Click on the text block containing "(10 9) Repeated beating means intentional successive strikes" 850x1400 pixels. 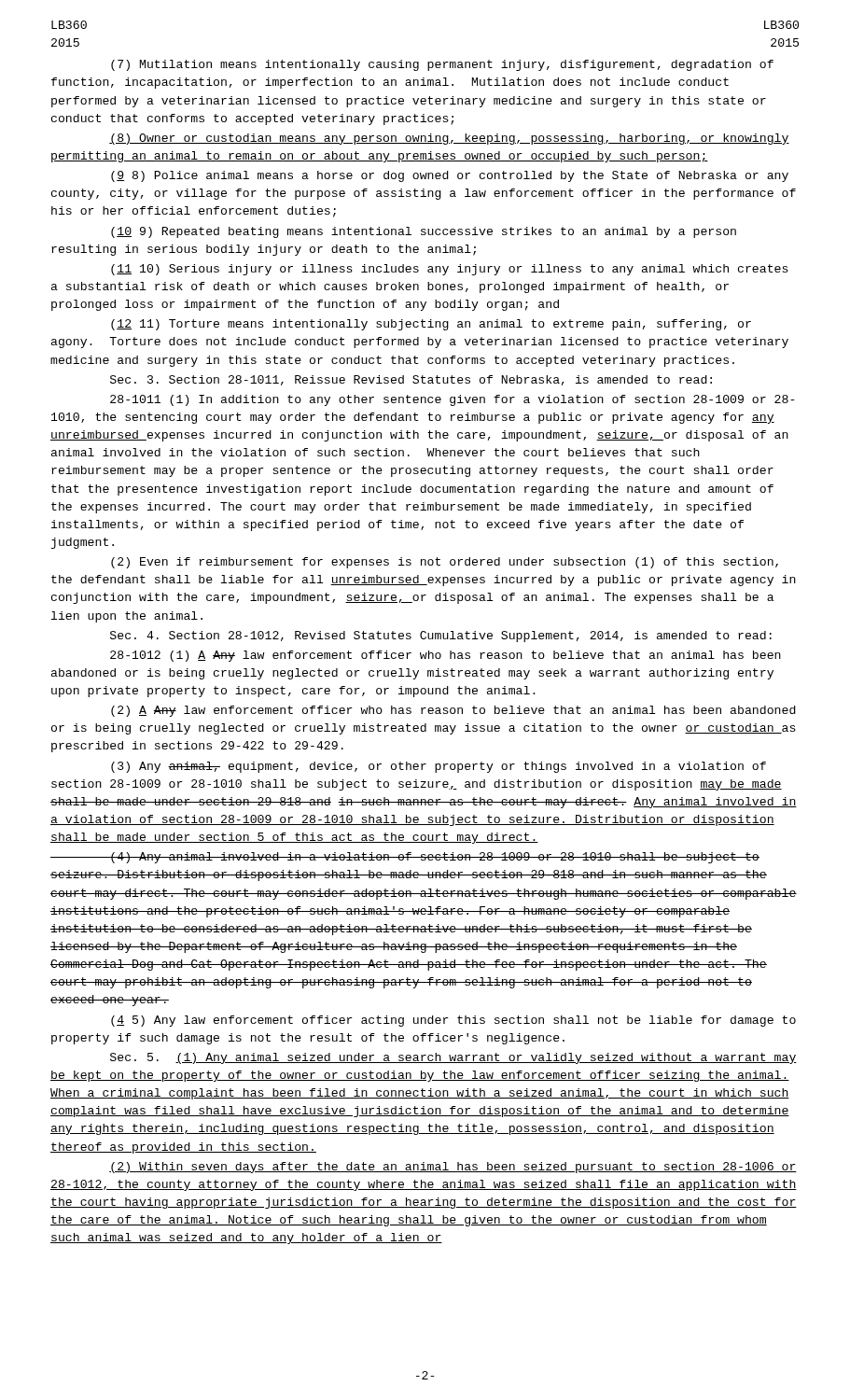425,241
